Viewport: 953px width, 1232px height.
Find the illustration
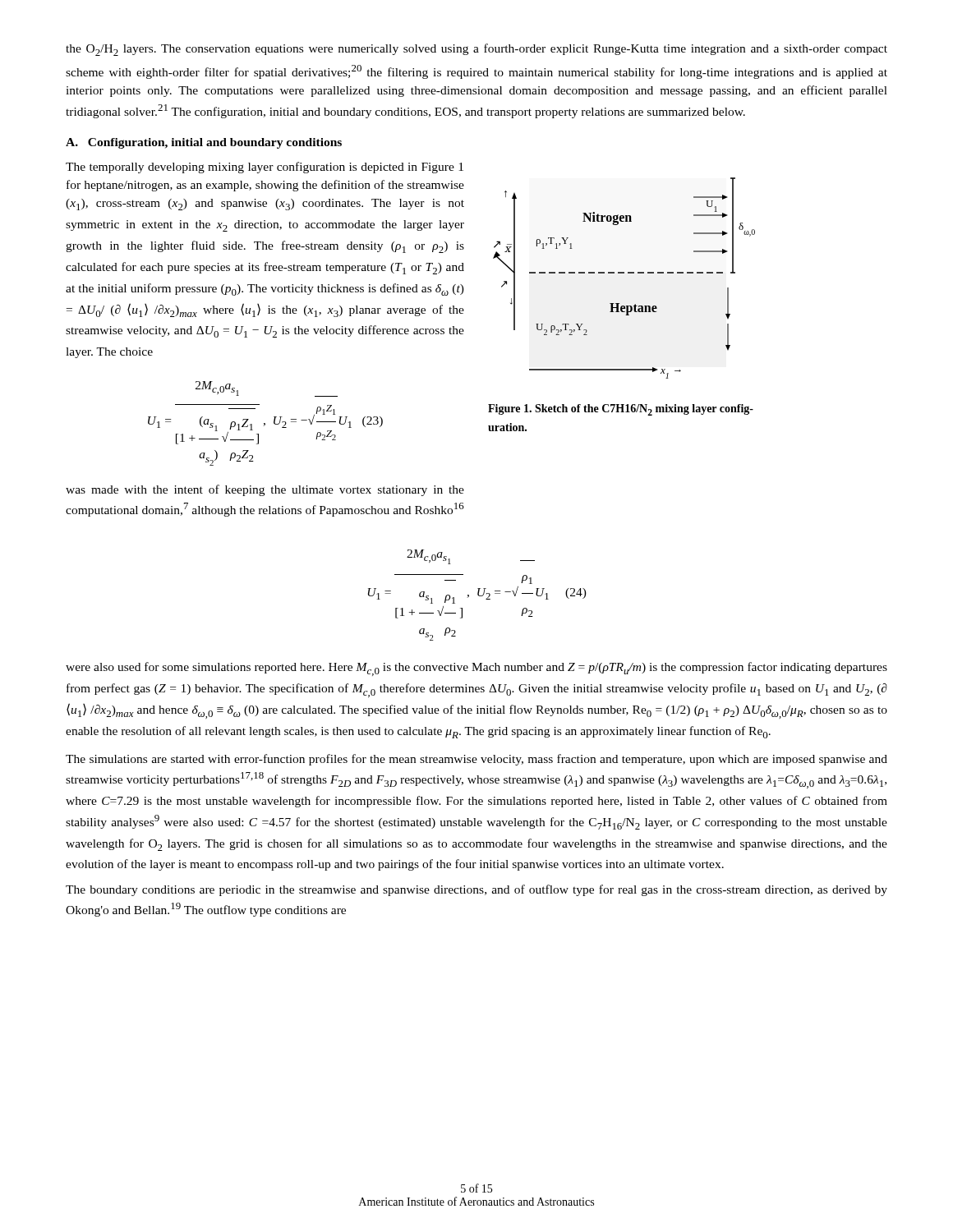click(624, 281)
